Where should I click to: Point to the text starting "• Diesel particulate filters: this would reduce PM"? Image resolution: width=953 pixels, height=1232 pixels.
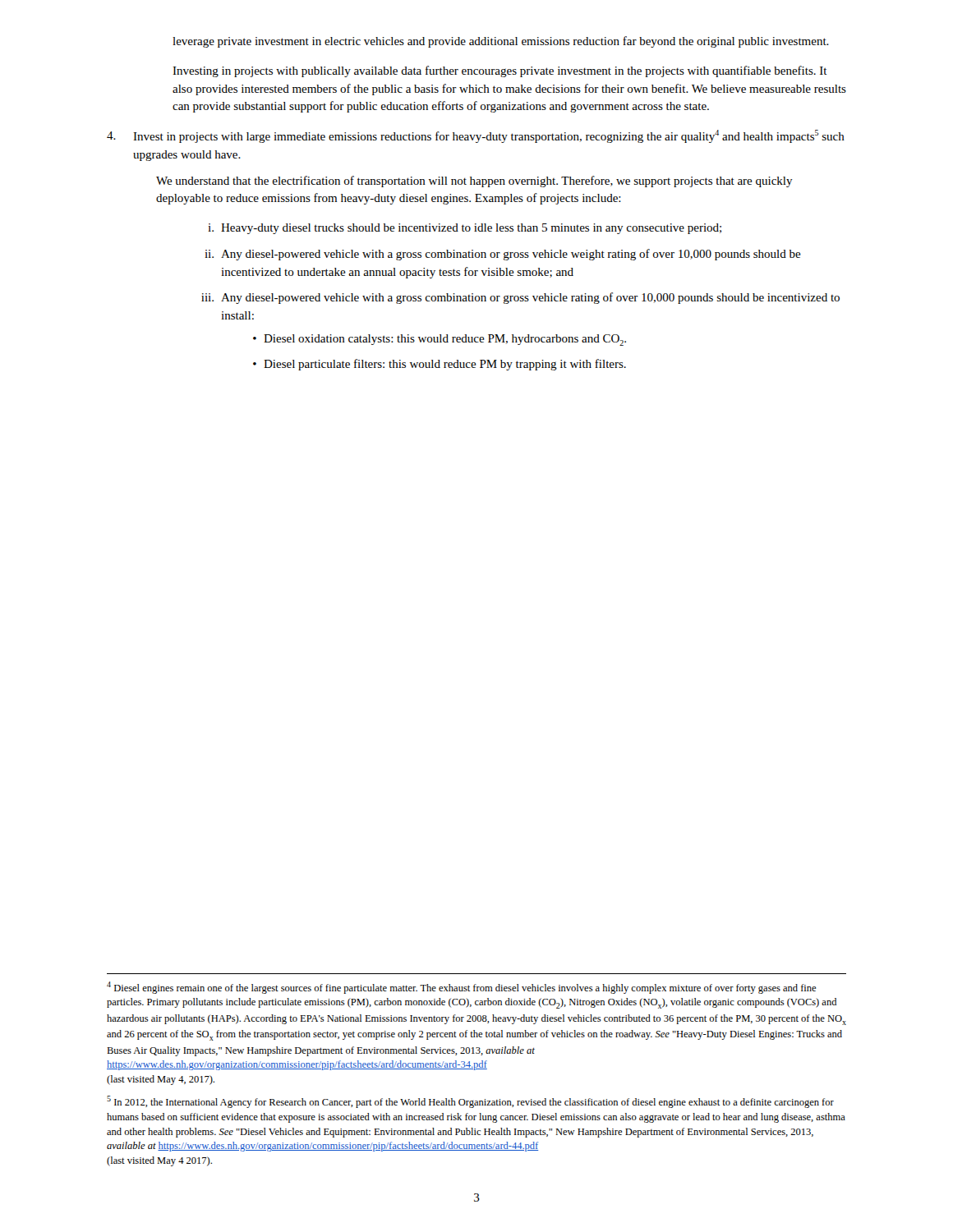click(x=436, y=365)
